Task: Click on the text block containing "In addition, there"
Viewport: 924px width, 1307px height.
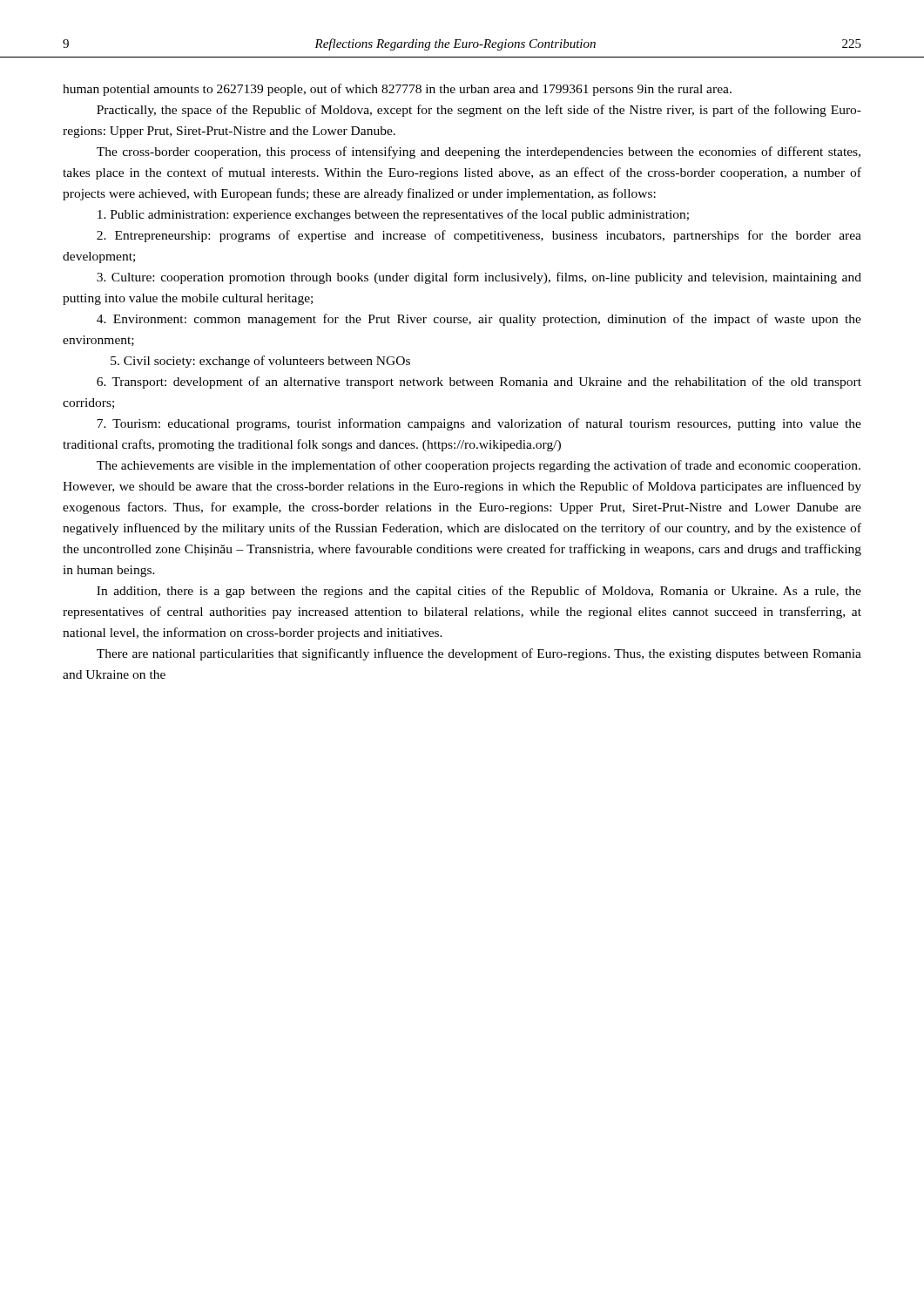Action: (462, 612)
